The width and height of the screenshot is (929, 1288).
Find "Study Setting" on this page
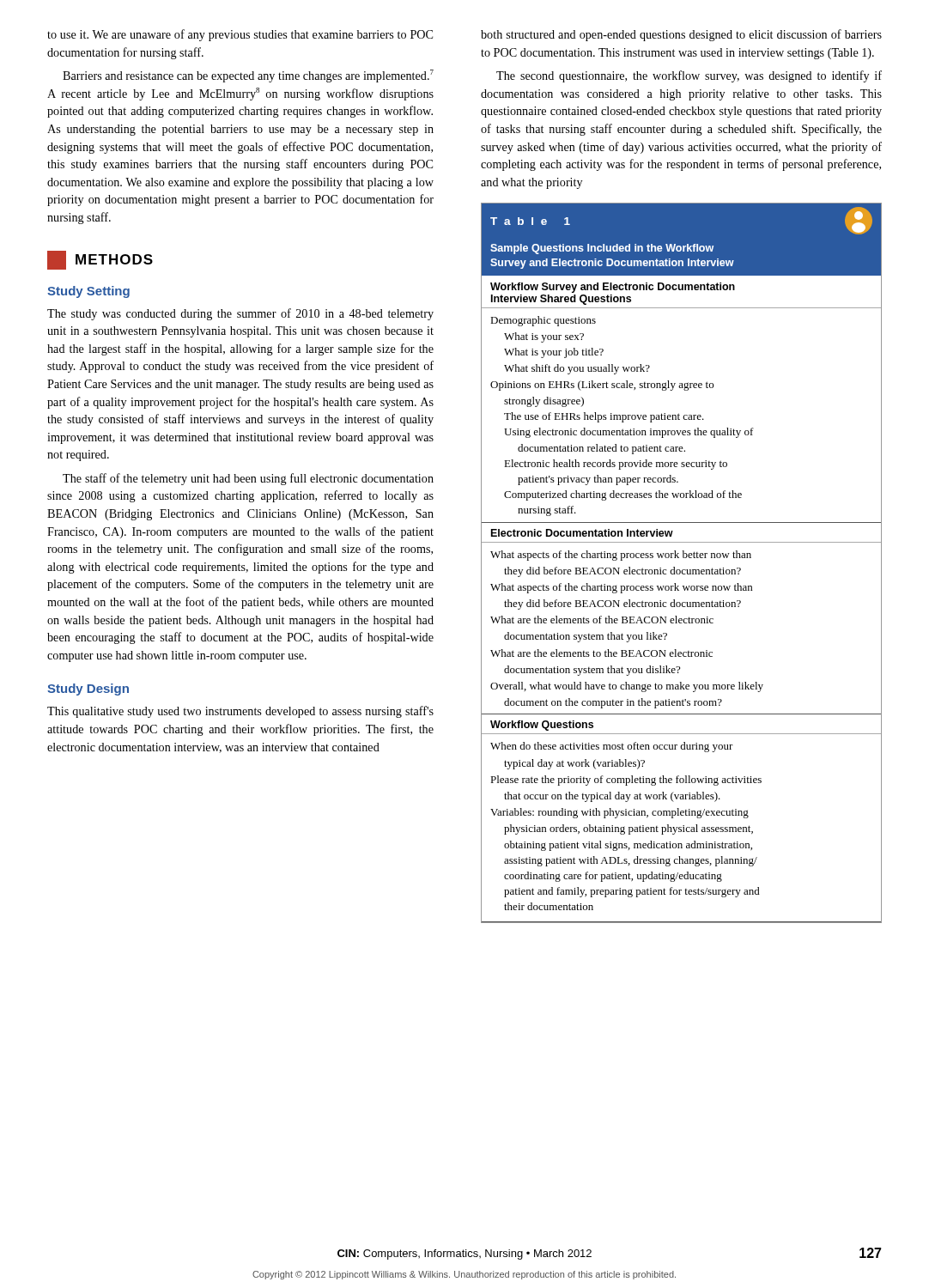88,292
